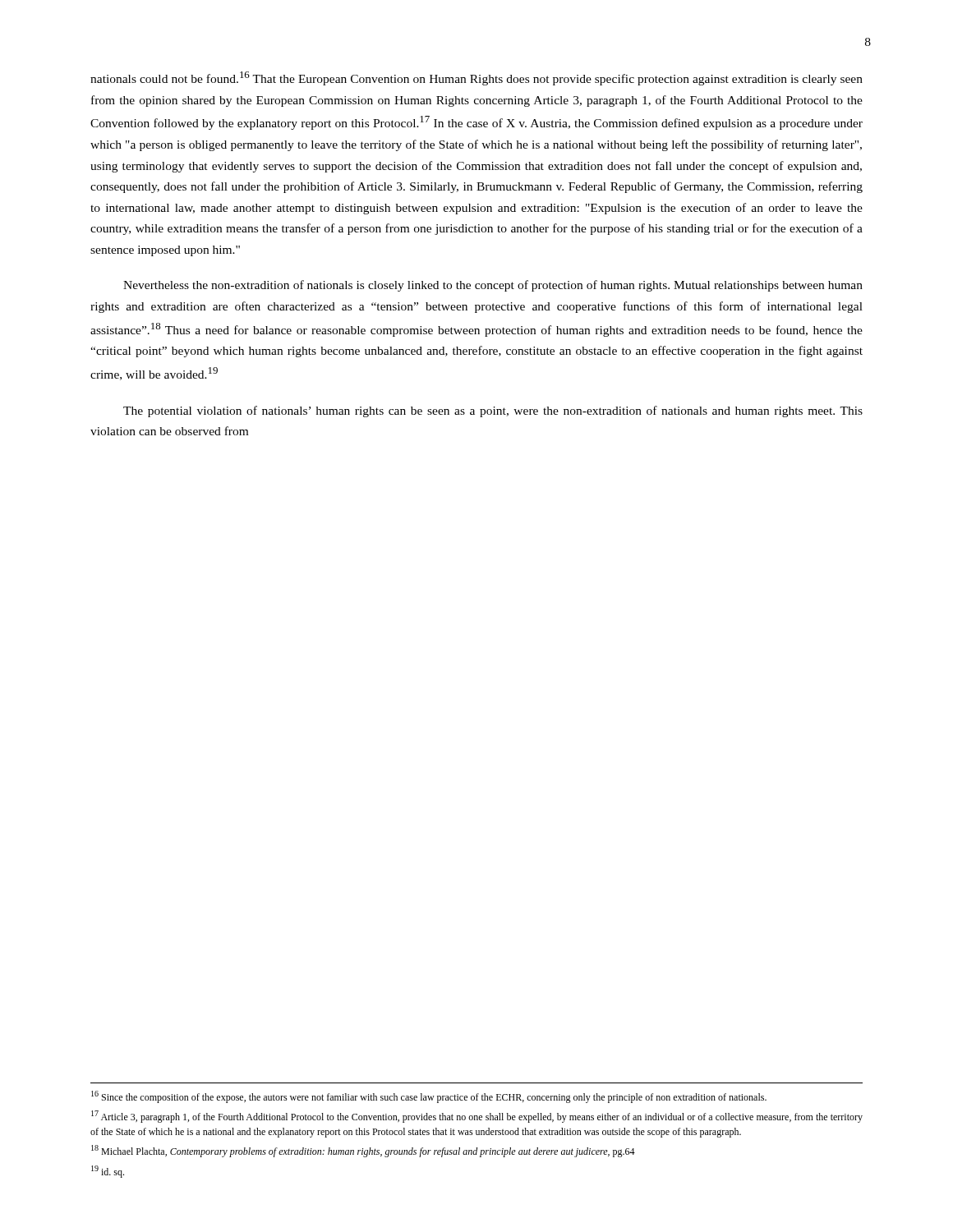Click the passage that begins "Nevertheless the non-extradition of nationals is closely"
Viewport: 953px width, 1232px height.
coord(476,330)
